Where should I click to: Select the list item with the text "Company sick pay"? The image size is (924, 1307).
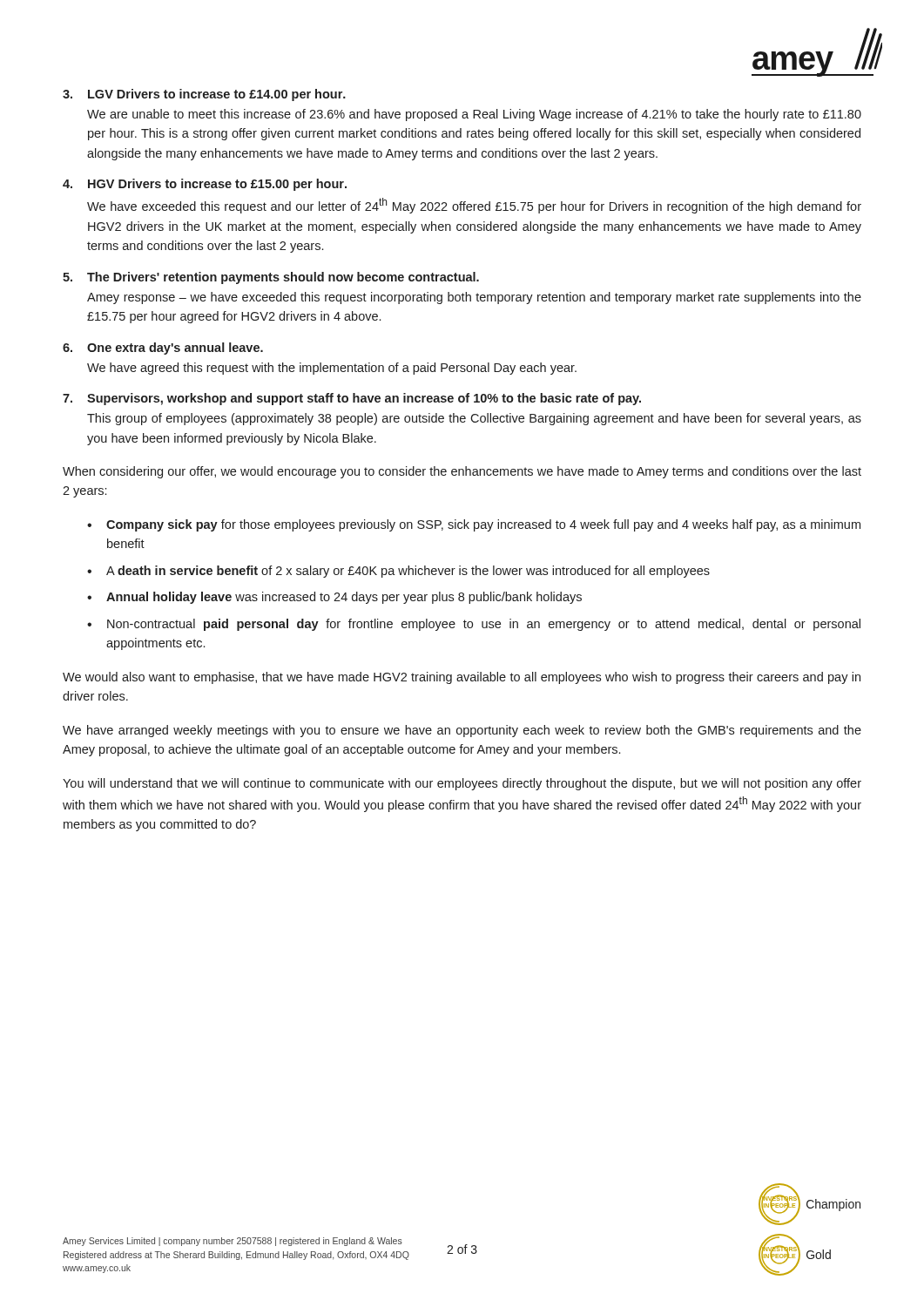(484, 534)
